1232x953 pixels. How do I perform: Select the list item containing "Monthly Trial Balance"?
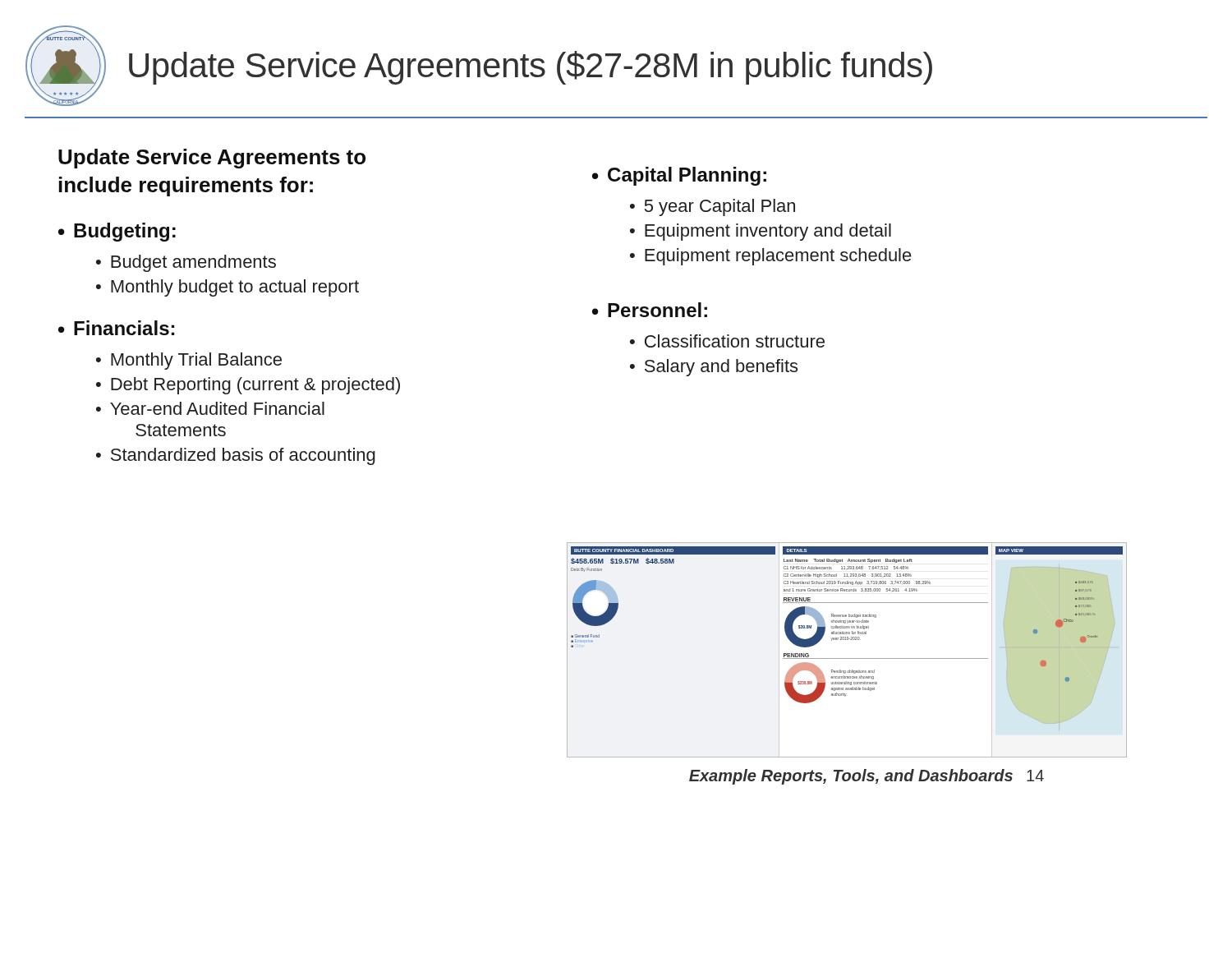pyautogui.click(x=196, y=359)
